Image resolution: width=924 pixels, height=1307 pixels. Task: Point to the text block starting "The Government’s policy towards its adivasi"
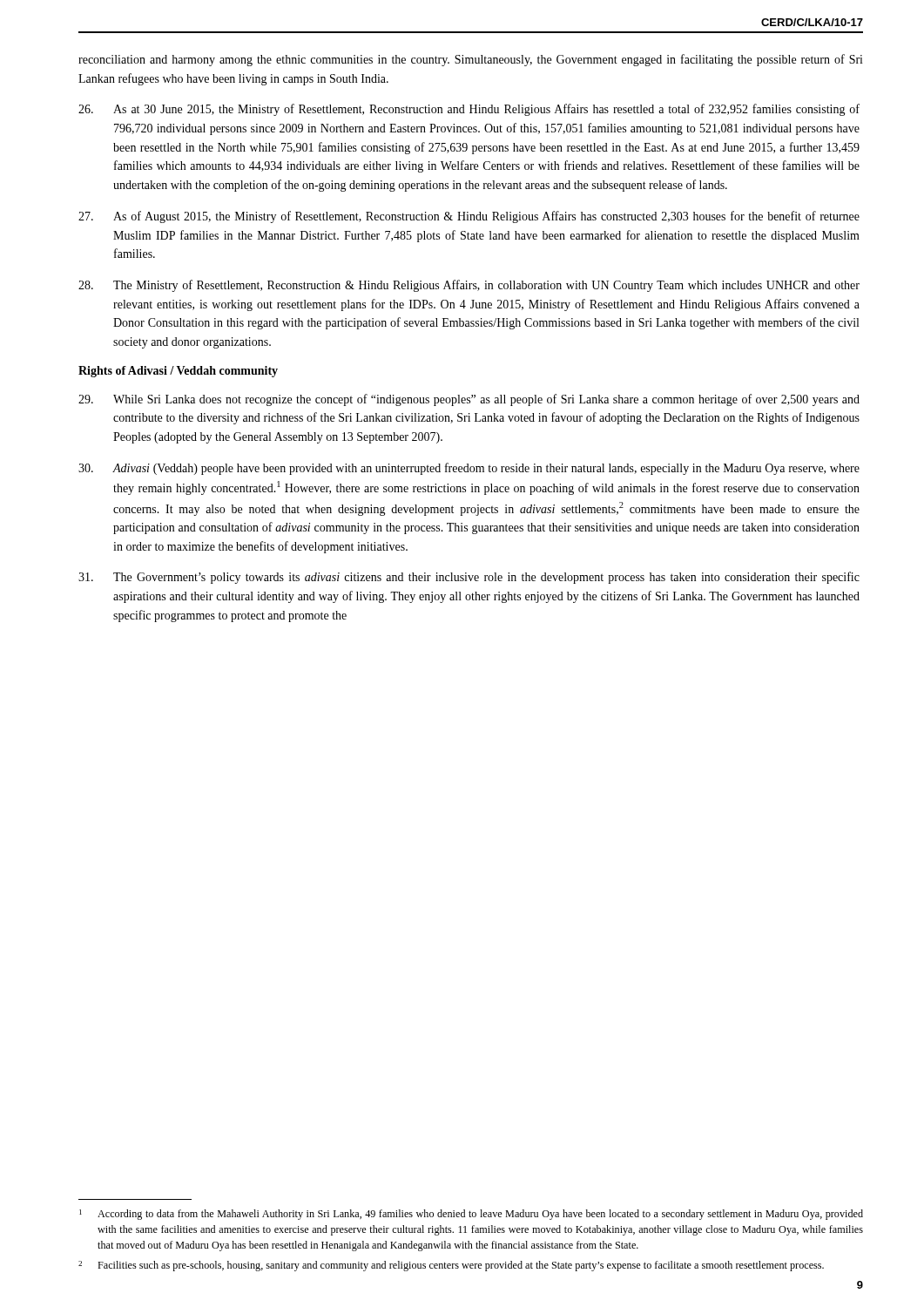[469, 597]
